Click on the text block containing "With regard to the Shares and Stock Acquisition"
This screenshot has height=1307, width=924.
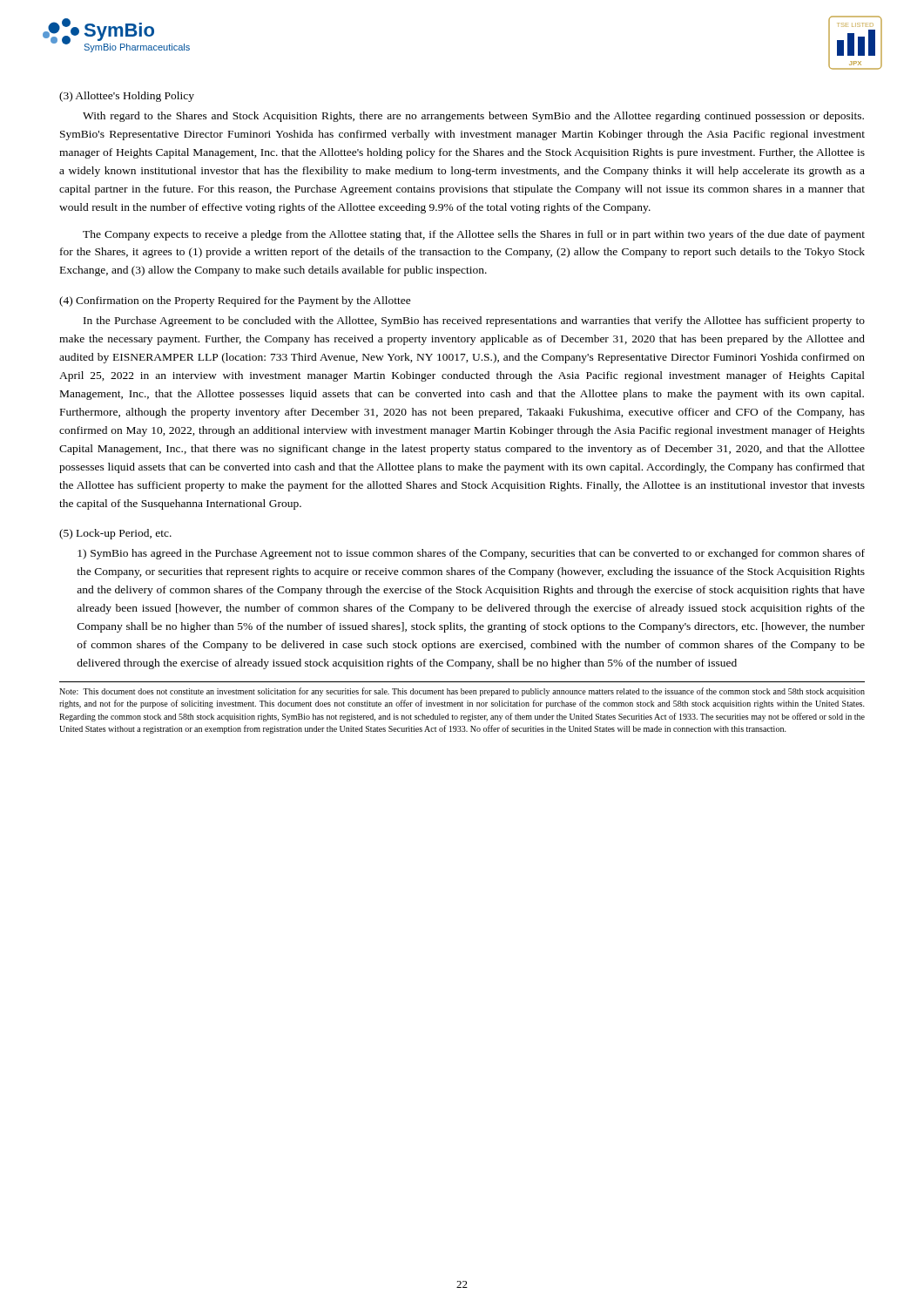coord(462,162)
